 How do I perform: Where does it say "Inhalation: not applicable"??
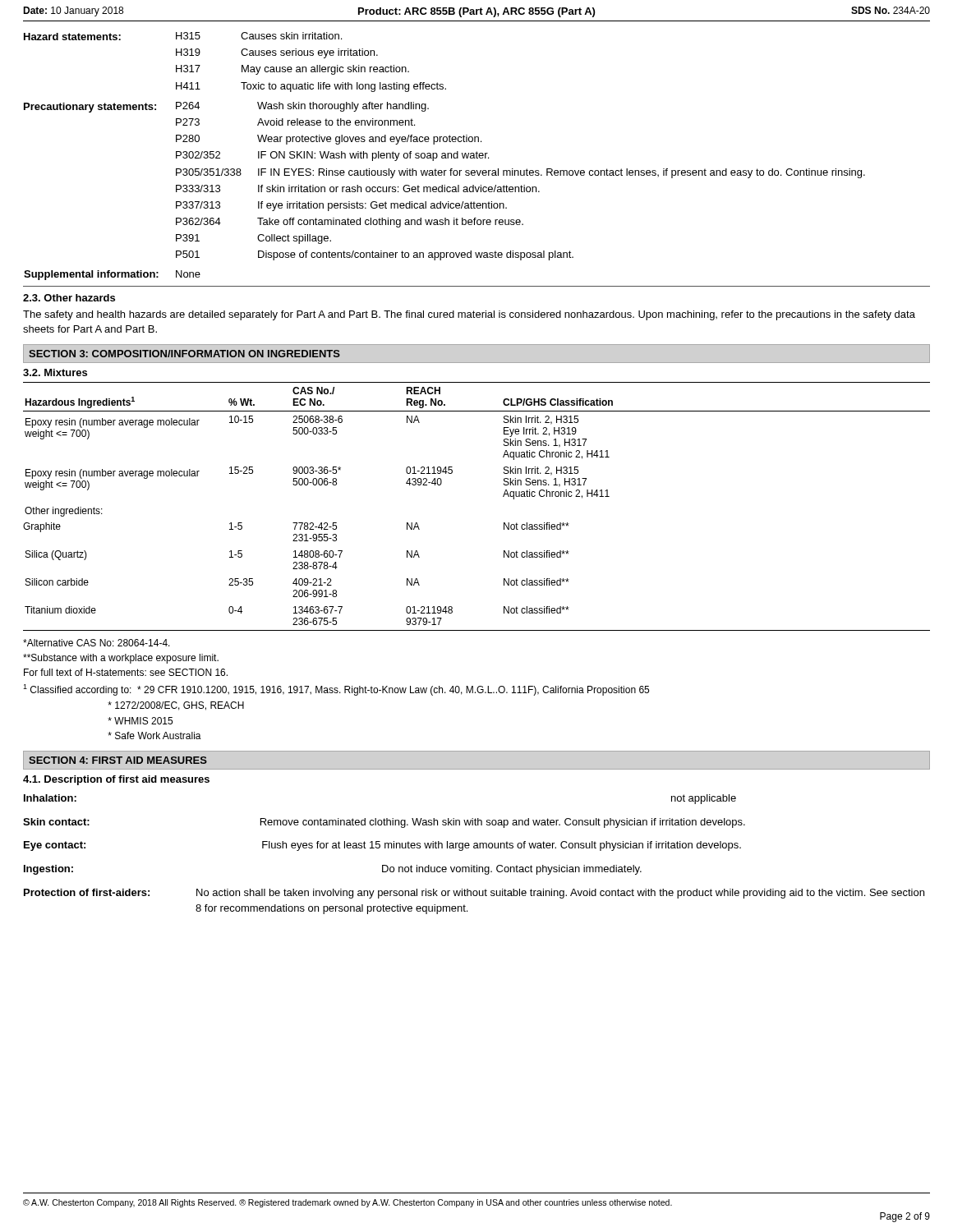pyautogui.click(x=49, y=799)
